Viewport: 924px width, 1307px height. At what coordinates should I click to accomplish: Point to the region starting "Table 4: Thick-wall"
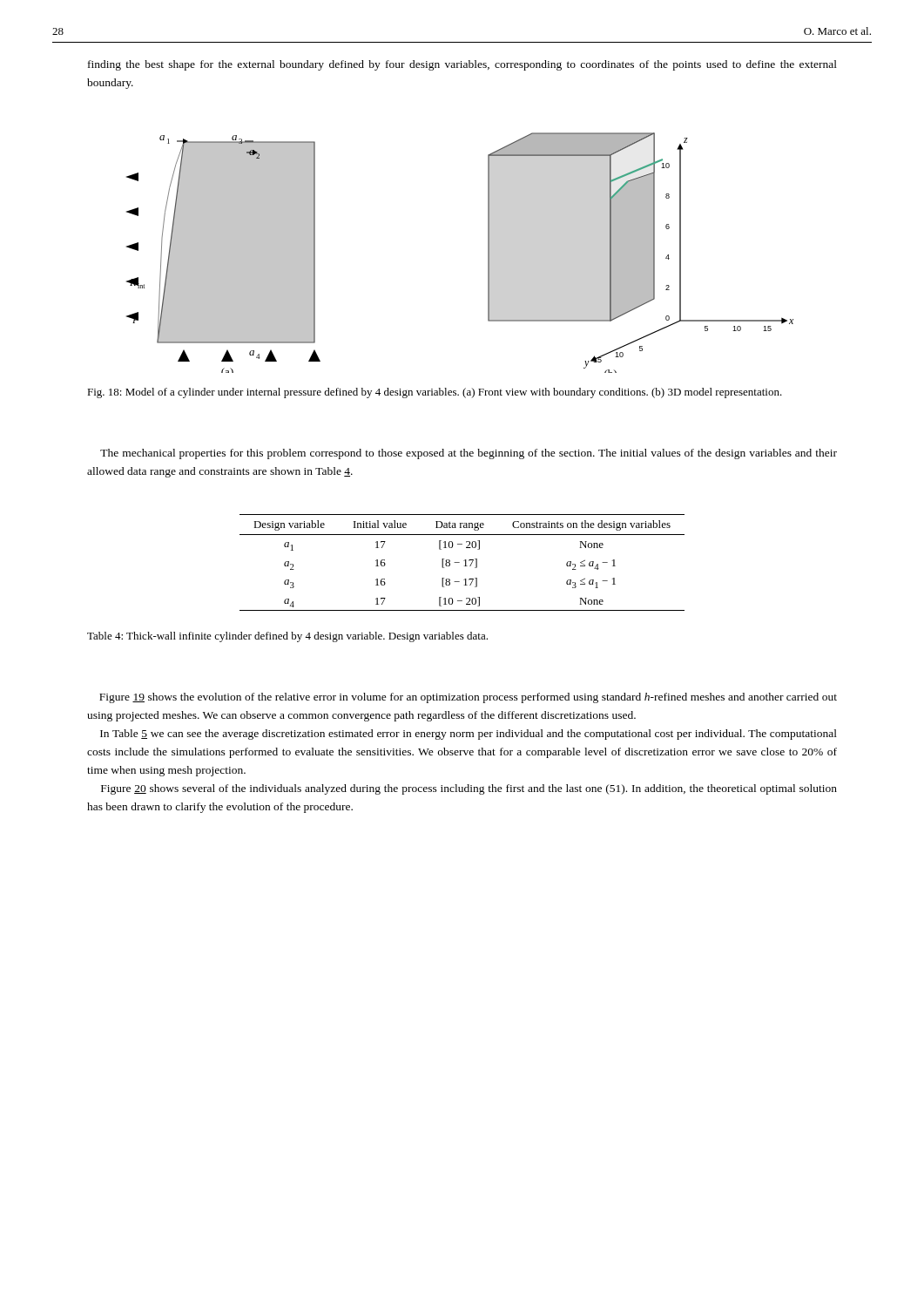[x=288, y=636]
